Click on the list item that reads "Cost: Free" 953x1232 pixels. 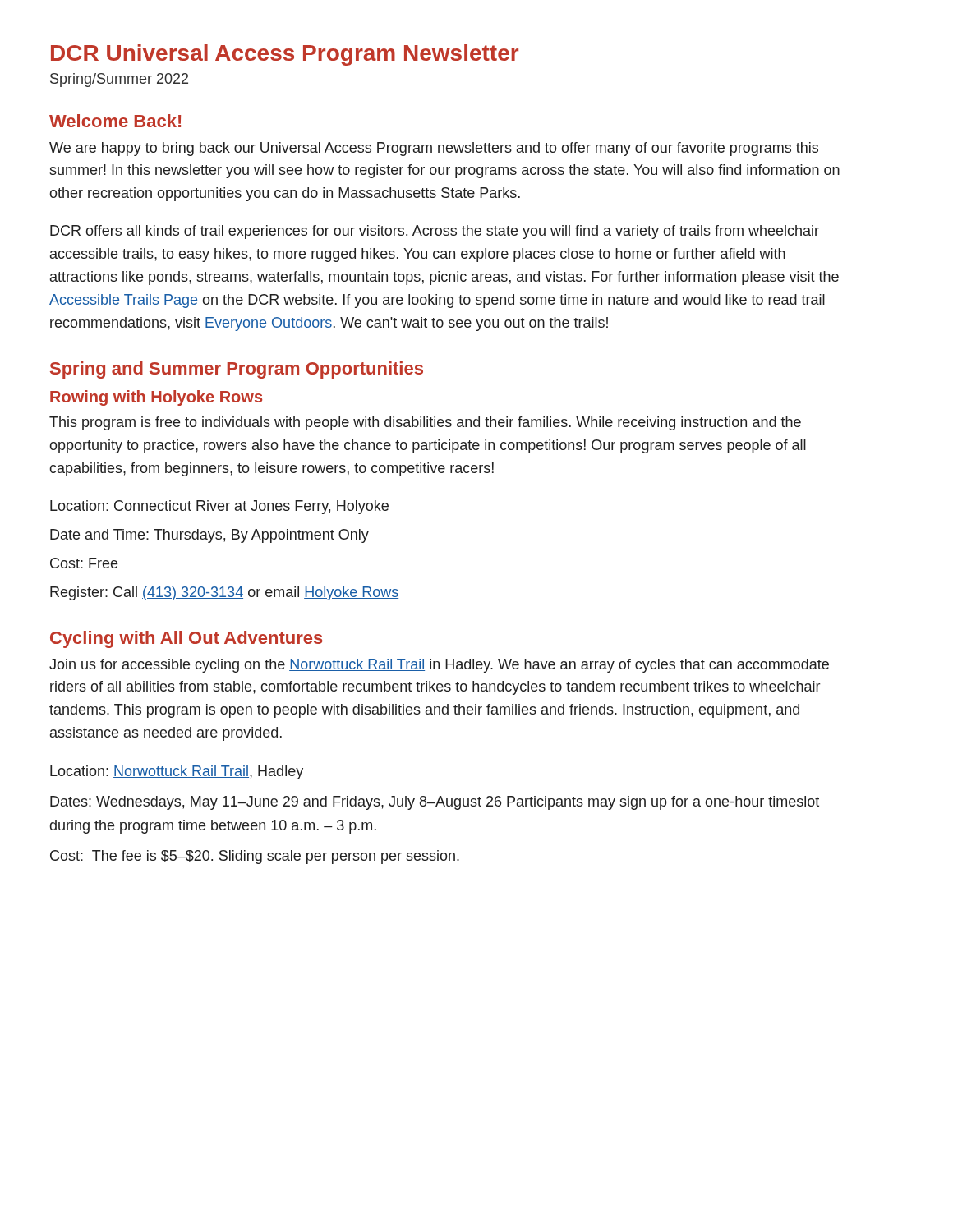pyautogui.click(x=84, y=563)
